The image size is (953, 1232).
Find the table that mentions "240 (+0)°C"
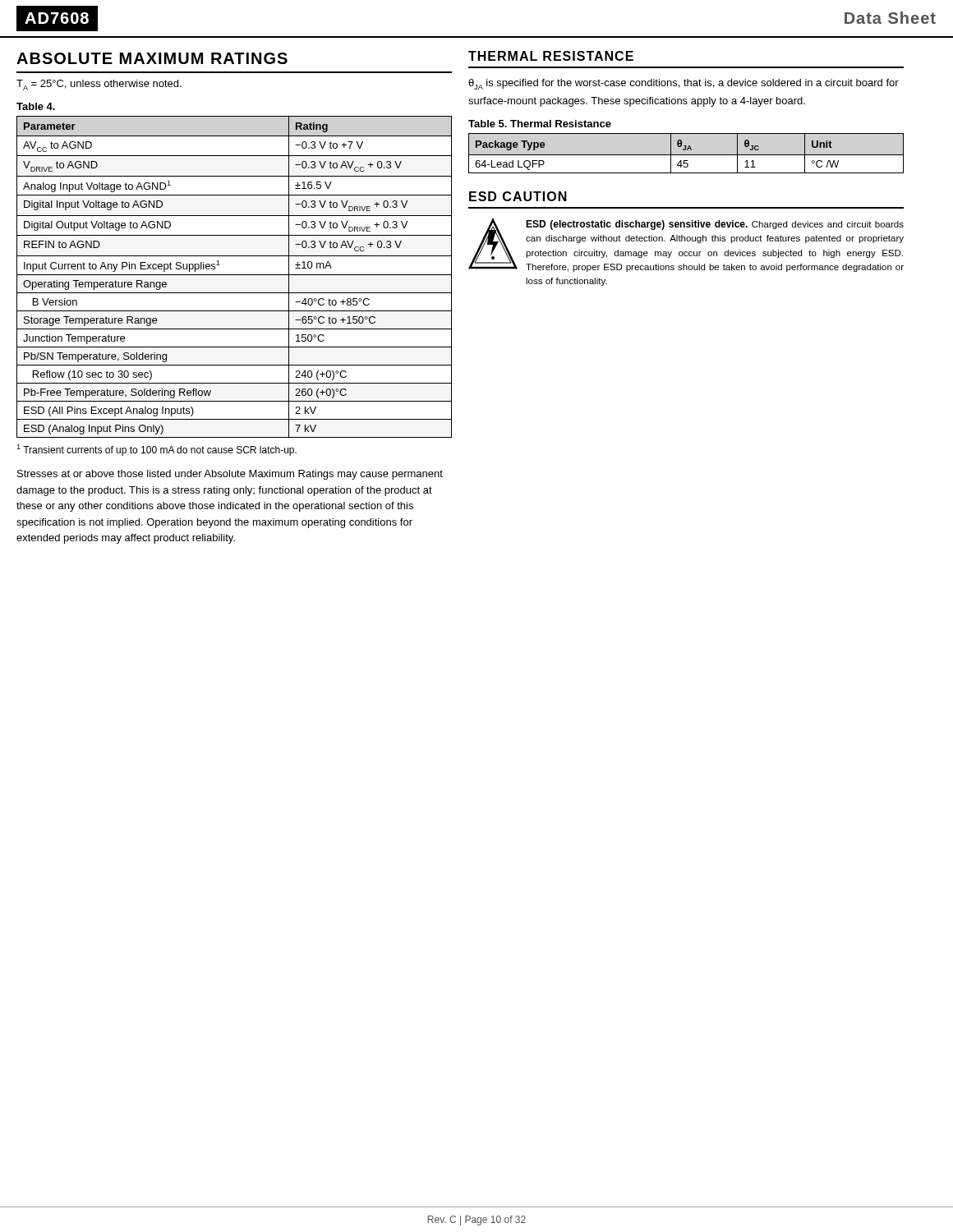pyautogui.click(x=234, y=277)
